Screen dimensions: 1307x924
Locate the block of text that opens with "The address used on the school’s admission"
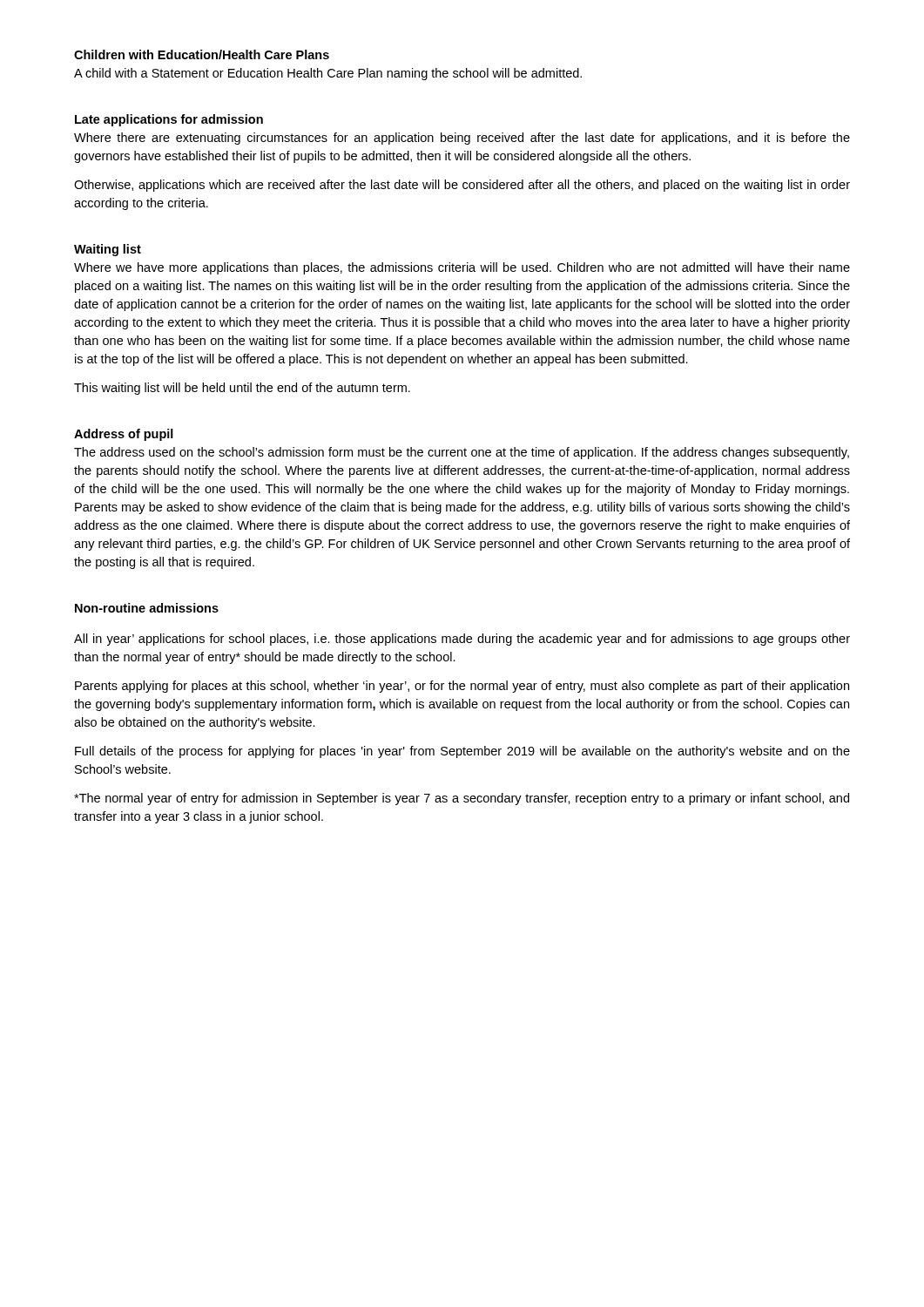coord(462,507)
